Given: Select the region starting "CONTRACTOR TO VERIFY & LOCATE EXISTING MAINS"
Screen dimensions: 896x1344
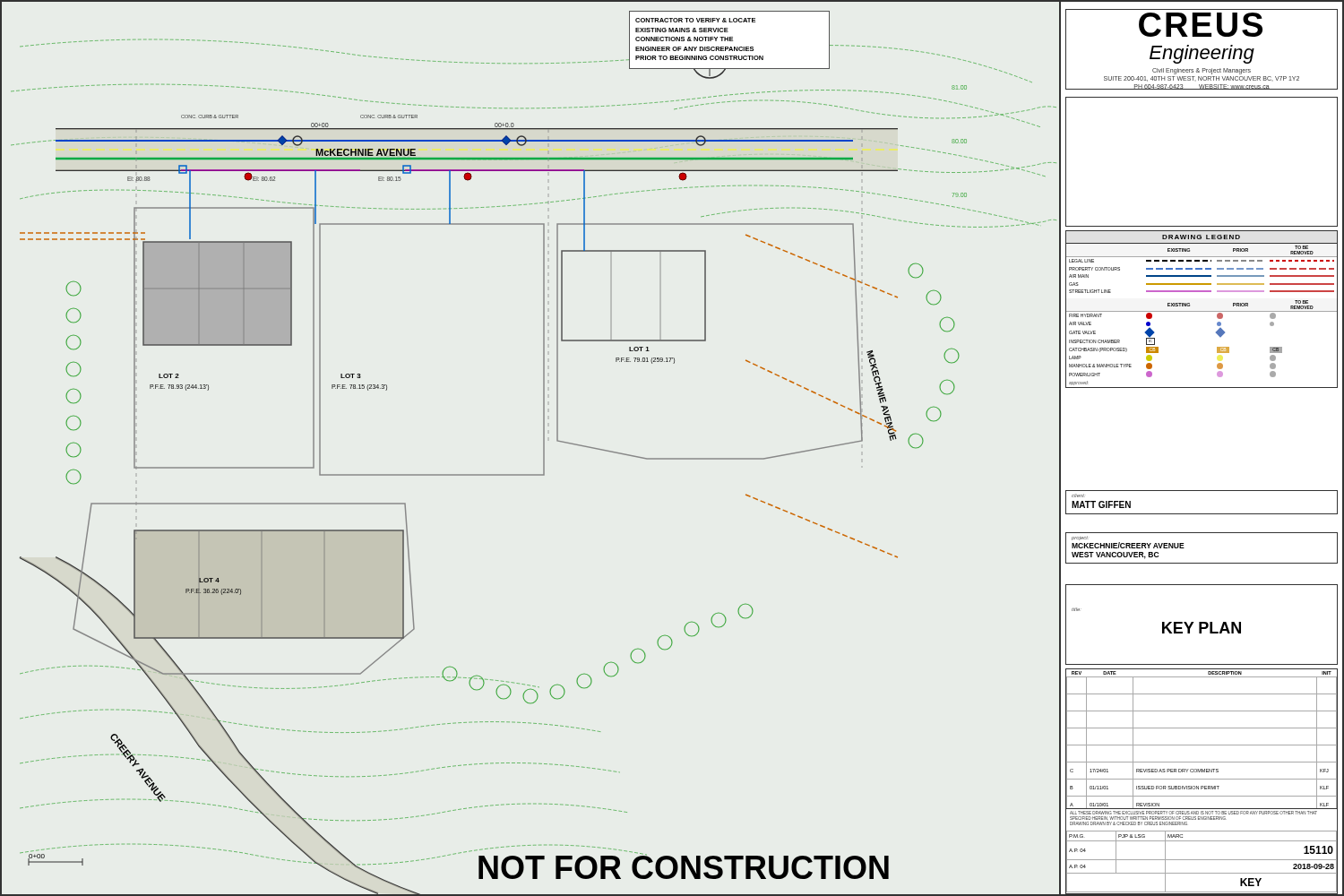Looking at the screenshot, I should click(699, 39).
